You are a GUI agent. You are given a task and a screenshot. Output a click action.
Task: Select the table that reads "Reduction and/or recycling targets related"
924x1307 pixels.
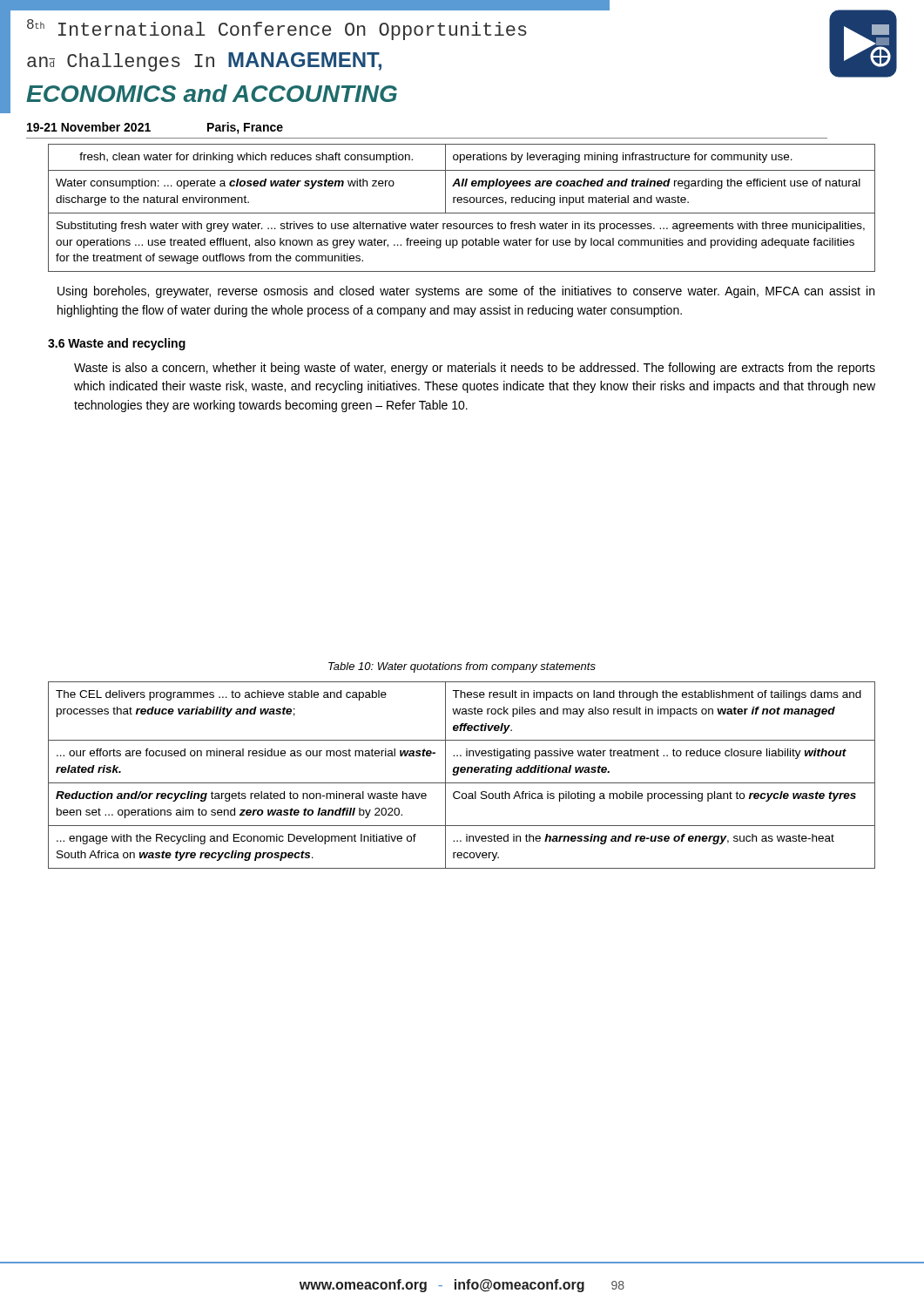coord(462,775)
